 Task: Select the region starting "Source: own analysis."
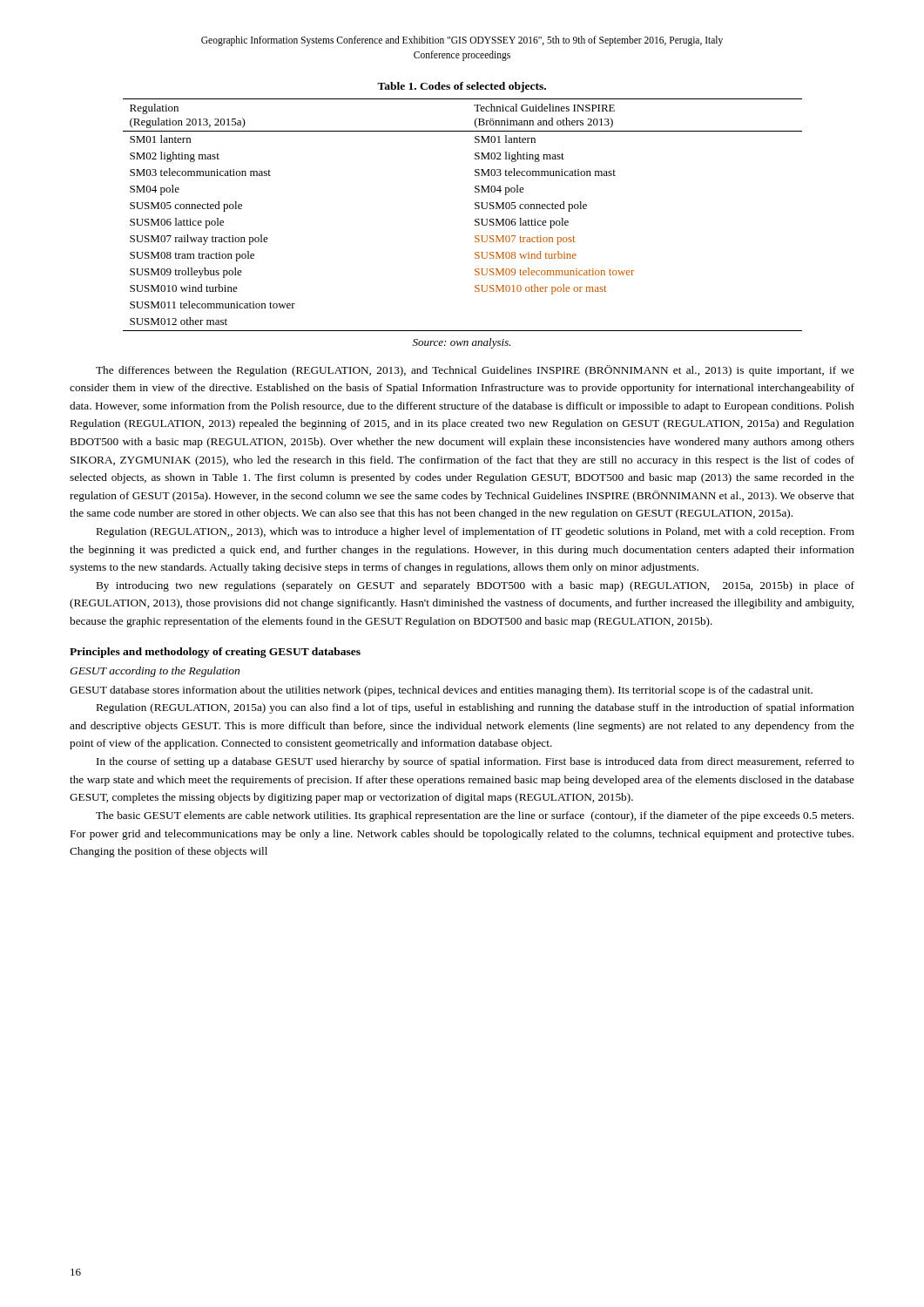click(462, 342)
